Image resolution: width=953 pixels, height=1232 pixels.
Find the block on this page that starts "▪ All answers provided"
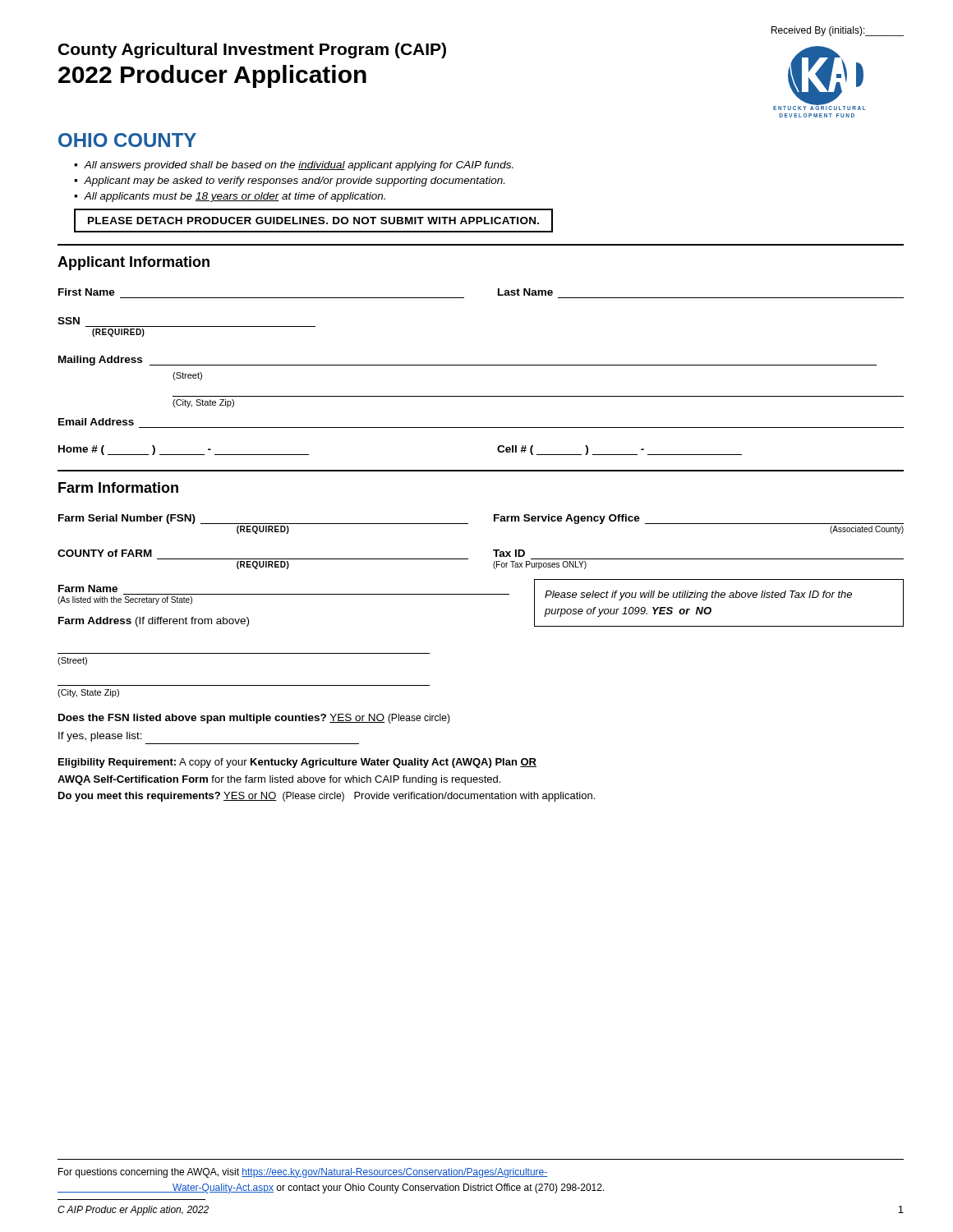click(x=294, y=165)
